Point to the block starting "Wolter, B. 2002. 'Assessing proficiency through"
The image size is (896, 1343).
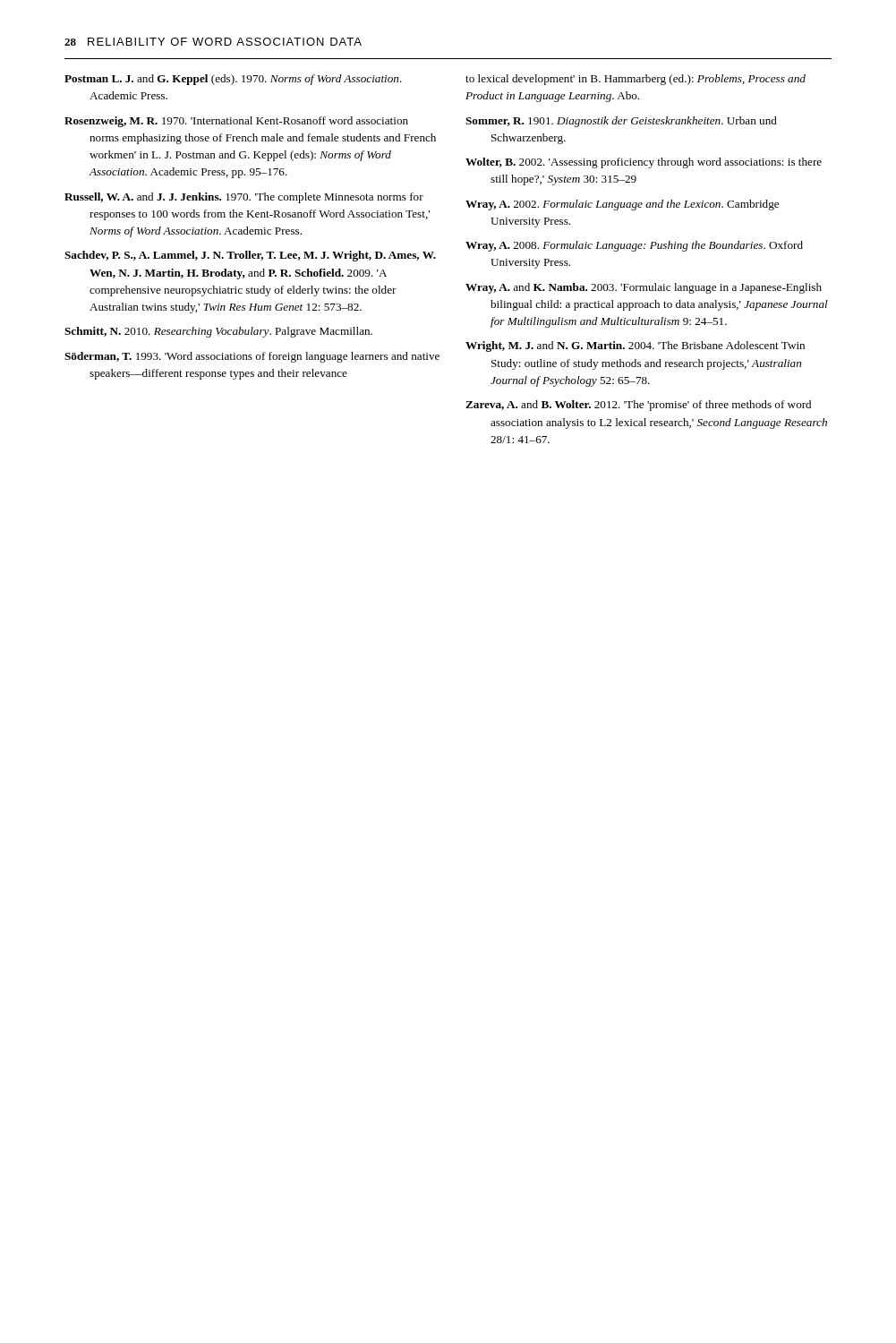point(644,170)
